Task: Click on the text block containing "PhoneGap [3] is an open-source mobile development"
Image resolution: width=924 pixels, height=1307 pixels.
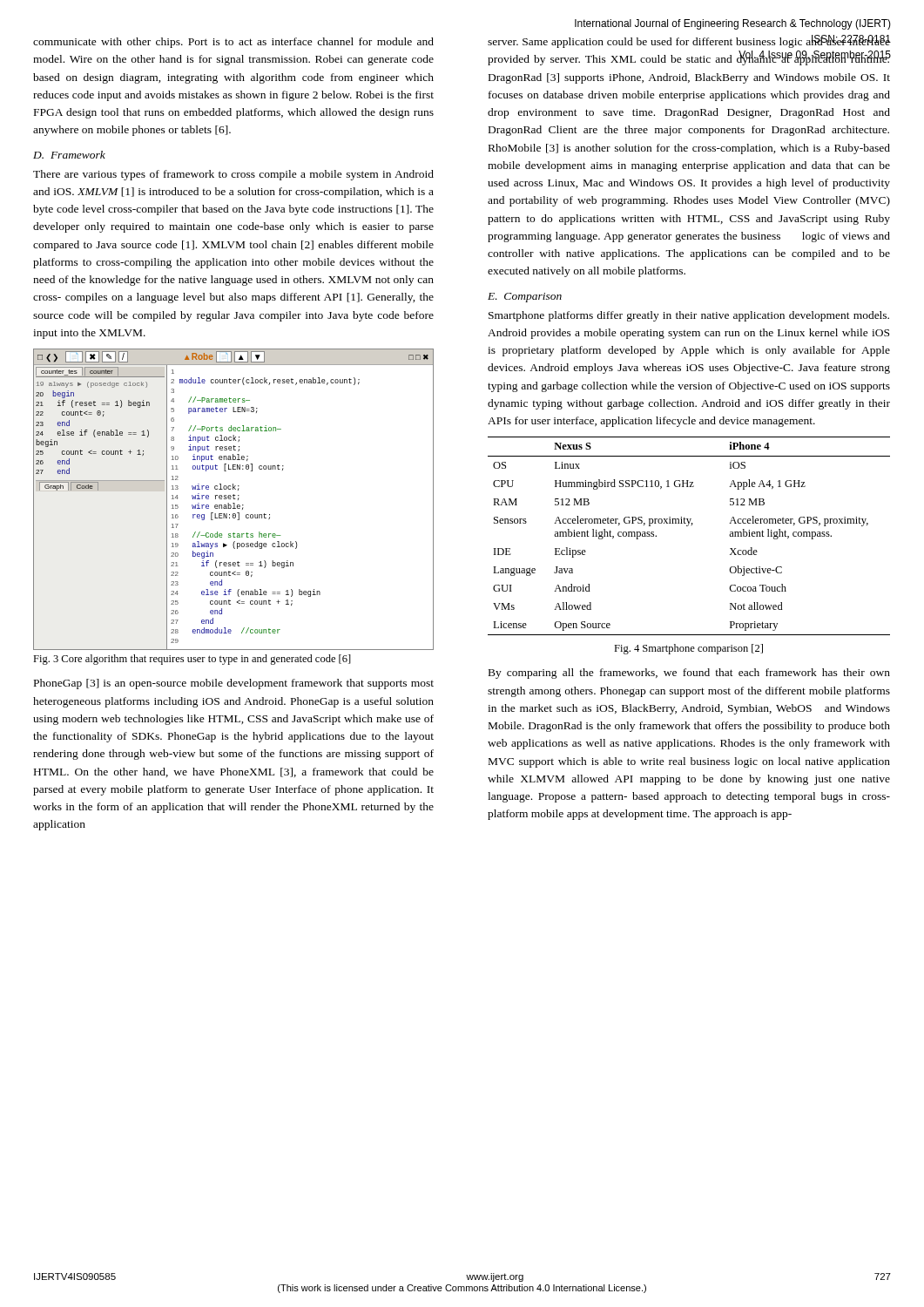Action: [x=233, y=754]
